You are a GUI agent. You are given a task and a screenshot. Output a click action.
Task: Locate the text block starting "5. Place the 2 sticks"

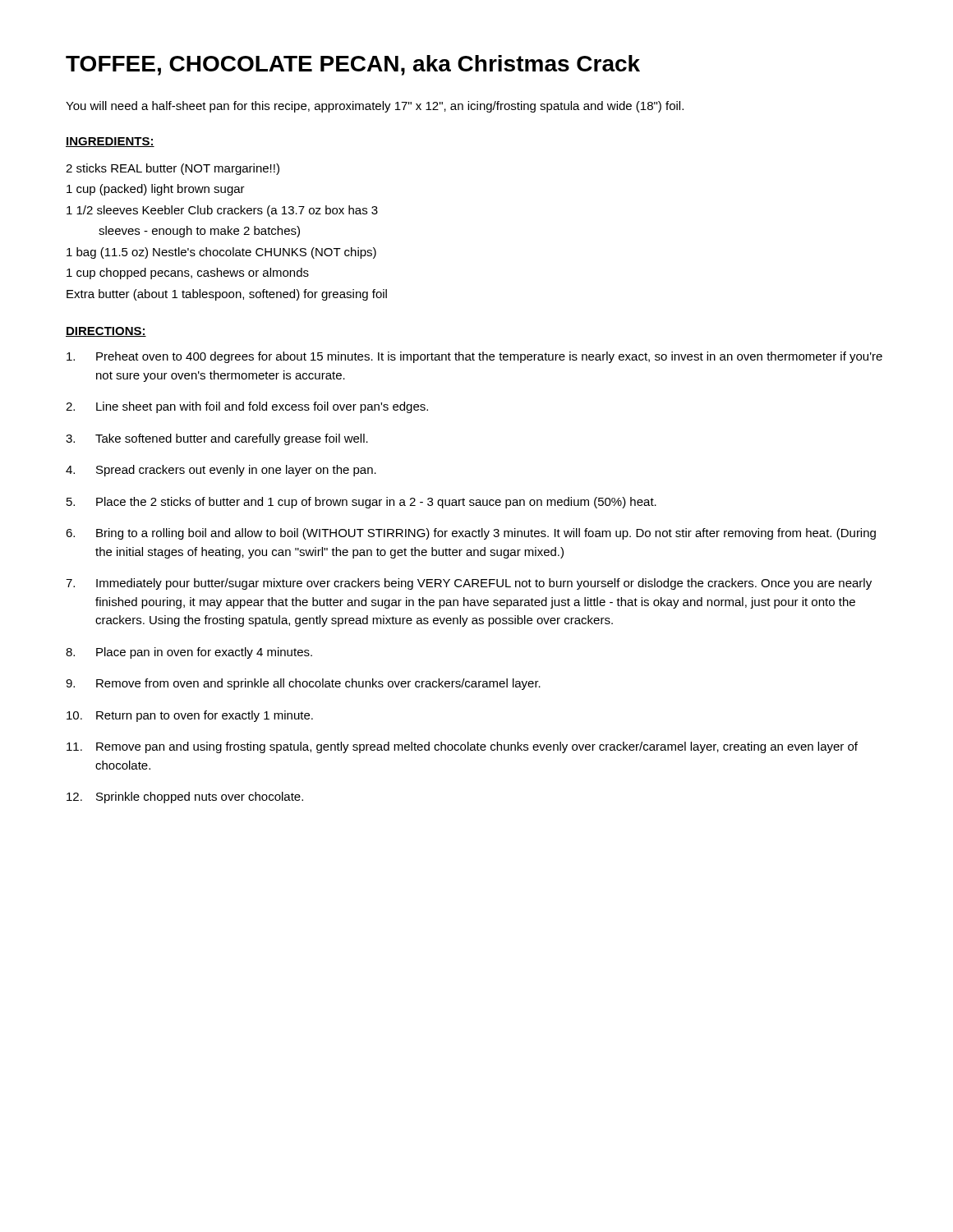pyautogui.click(x=476, y=502)
